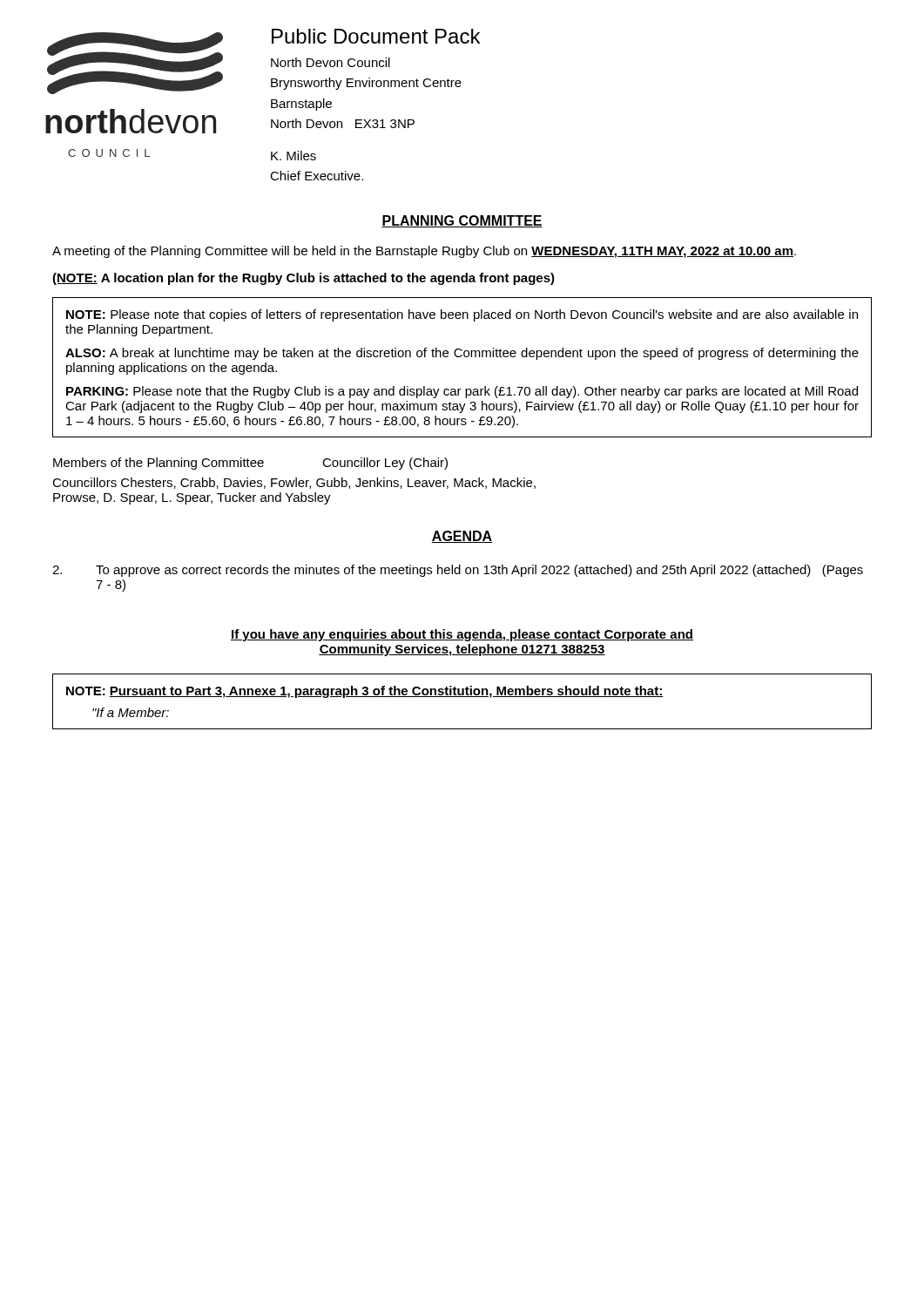This screenshot has width=924, height=1307.
Task: Click on the element starting "A meeting of the Planning Committee"
Action: pyautogui.click(x=425, y=250)
